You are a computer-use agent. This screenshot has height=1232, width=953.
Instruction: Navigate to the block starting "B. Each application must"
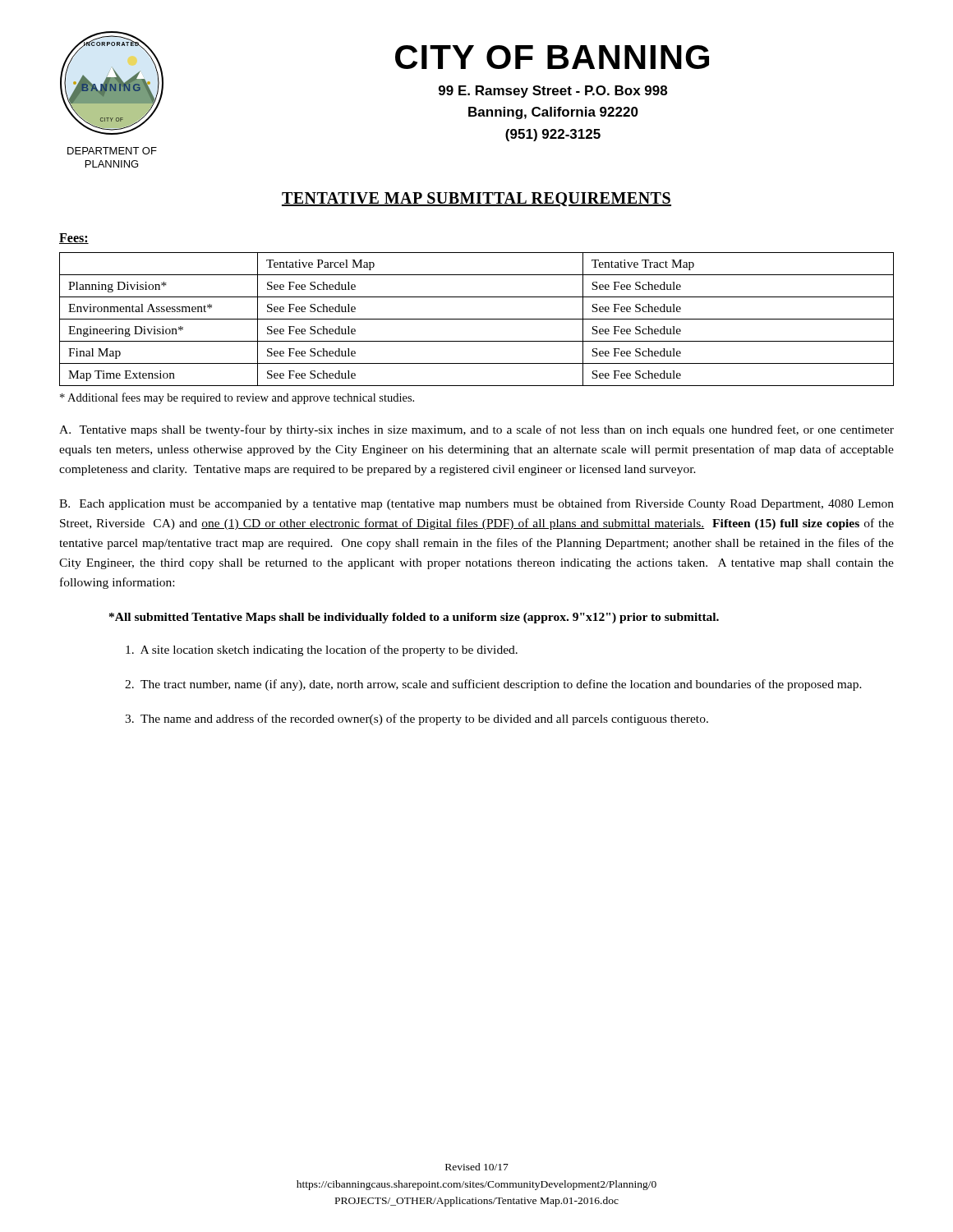(x=476, y=543)
